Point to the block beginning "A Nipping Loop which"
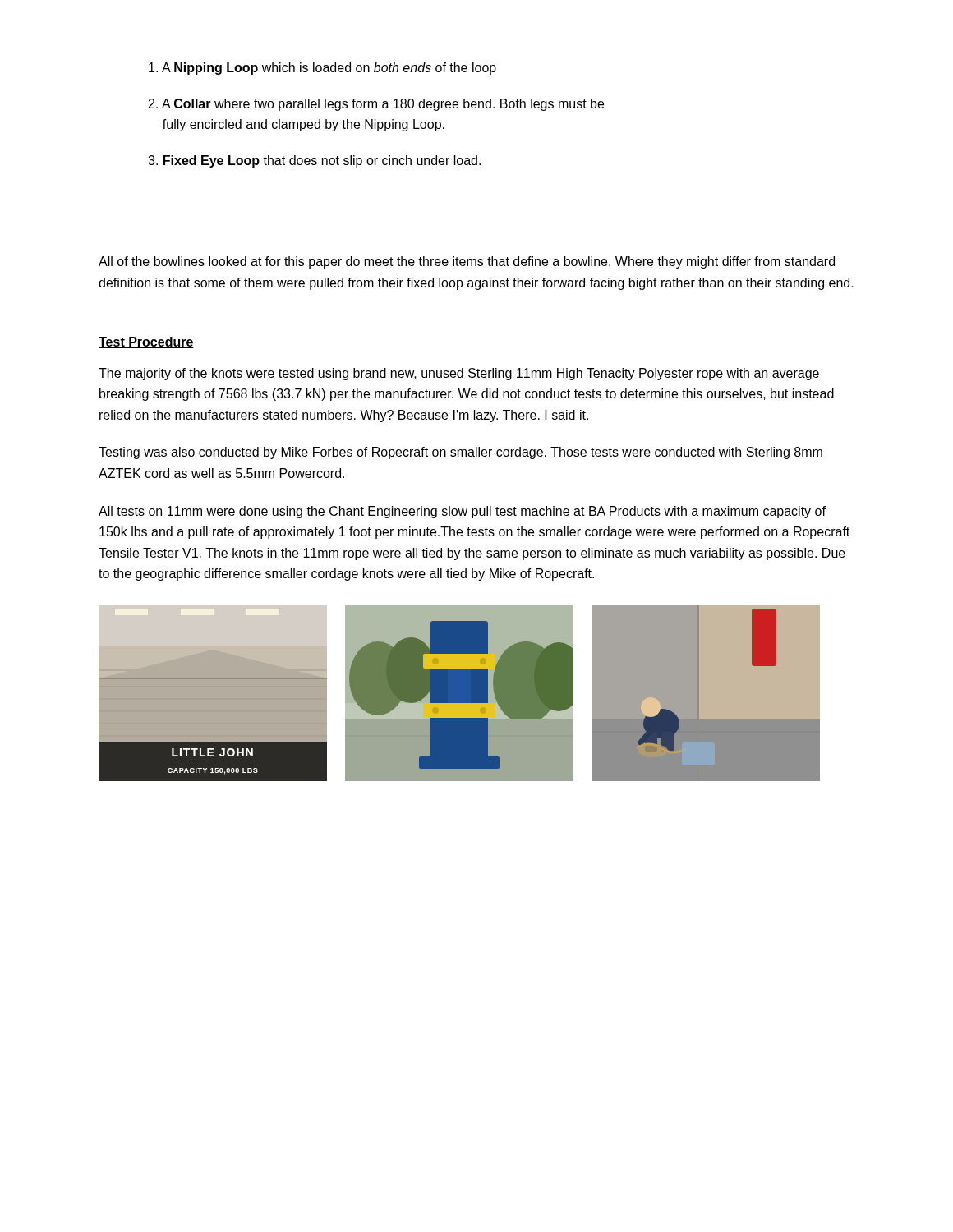Viewport: 953px width, 1232px height. [322, 68]
